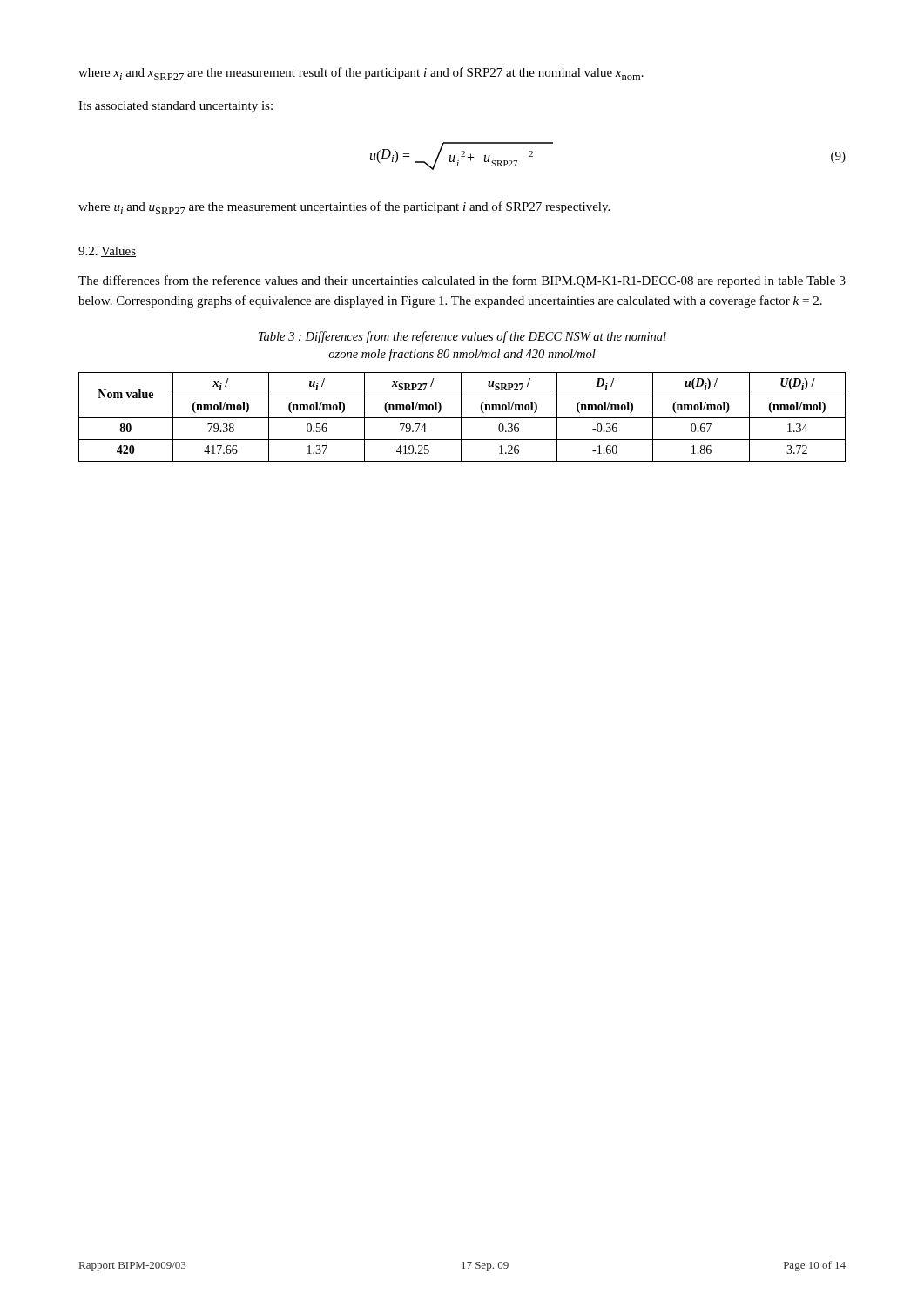
Task: Locate the passage starting "The differences from the reference values and their"
Action: click(462, 290)
